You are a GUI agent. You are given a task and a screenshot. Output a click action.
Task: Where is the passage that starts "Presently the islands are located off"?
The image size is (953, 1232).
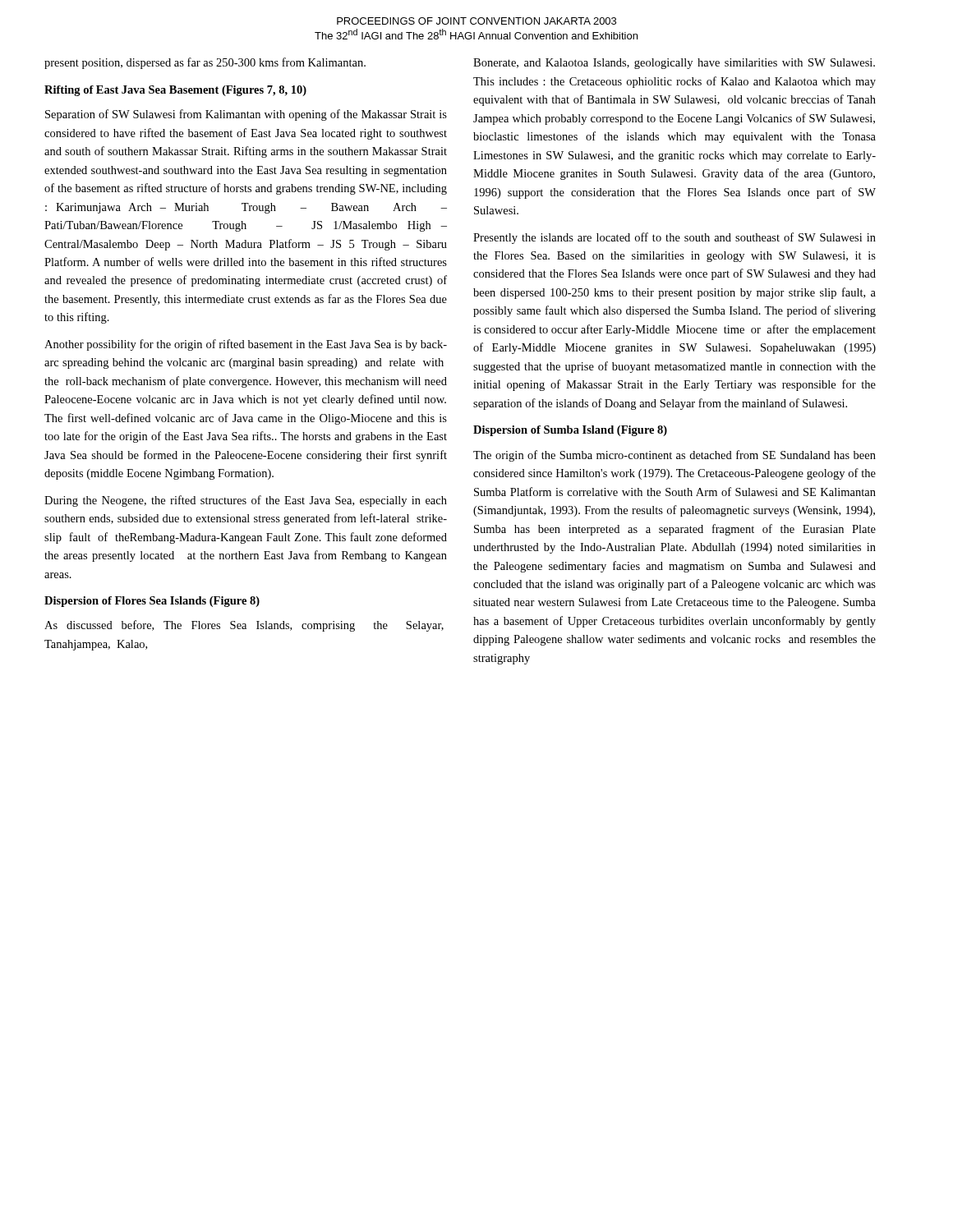(675, 320)
